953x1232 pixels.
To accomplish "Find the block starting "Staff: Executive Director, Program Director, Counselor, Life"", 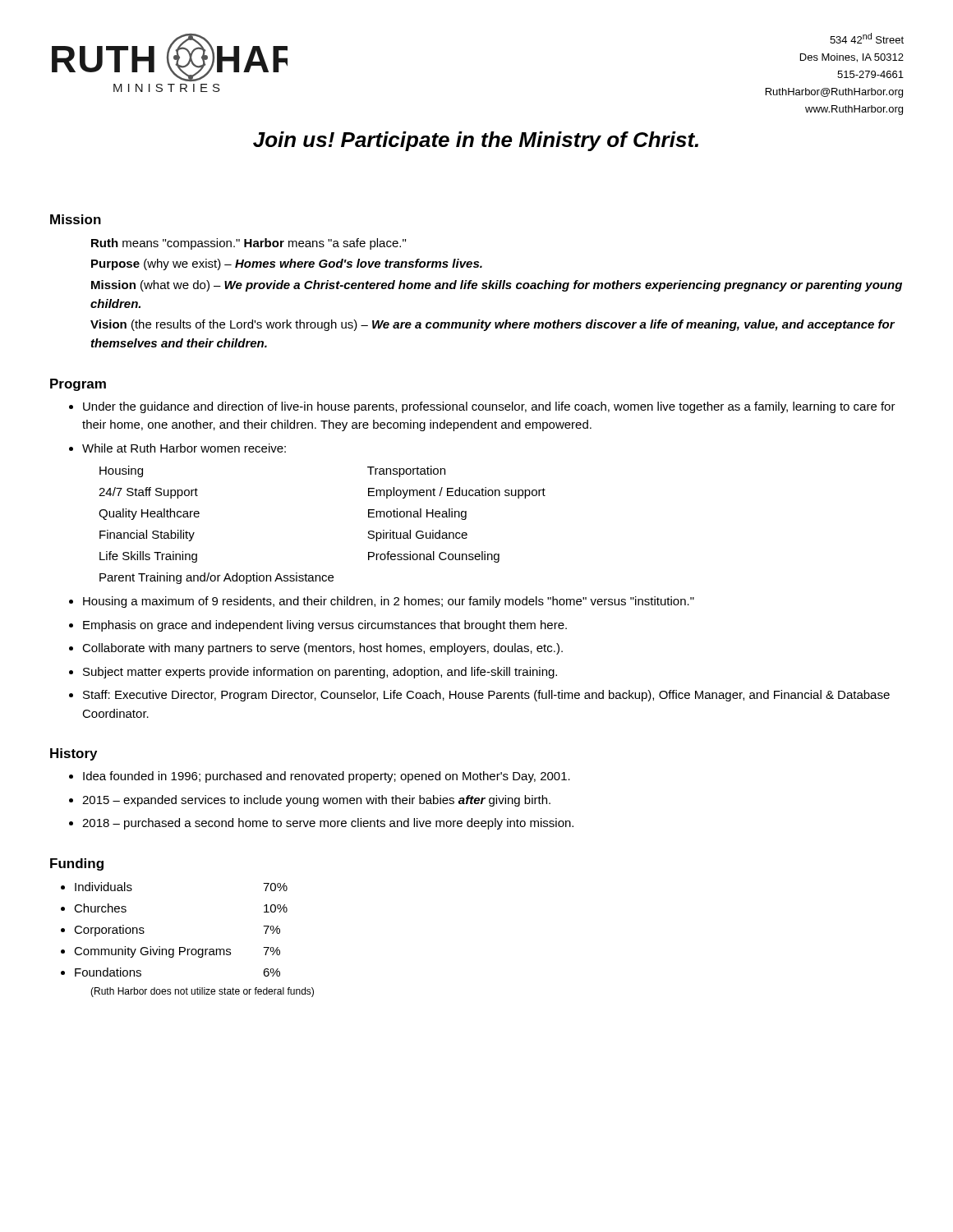I will (486, 704).
